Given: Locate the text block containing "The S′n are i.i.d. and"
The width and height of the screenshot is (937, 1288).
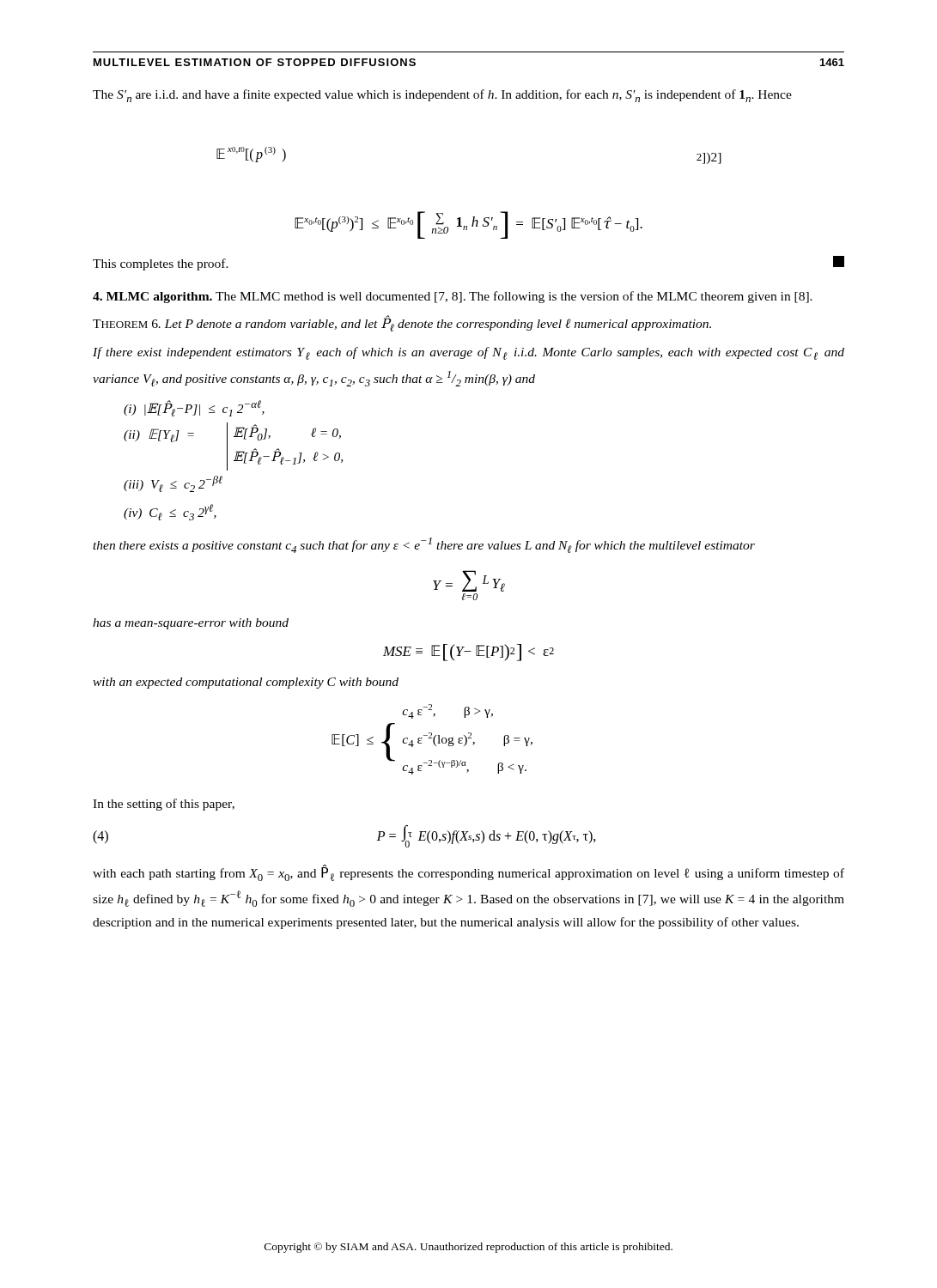Looking at the screenshot, I should coord(468,96).
